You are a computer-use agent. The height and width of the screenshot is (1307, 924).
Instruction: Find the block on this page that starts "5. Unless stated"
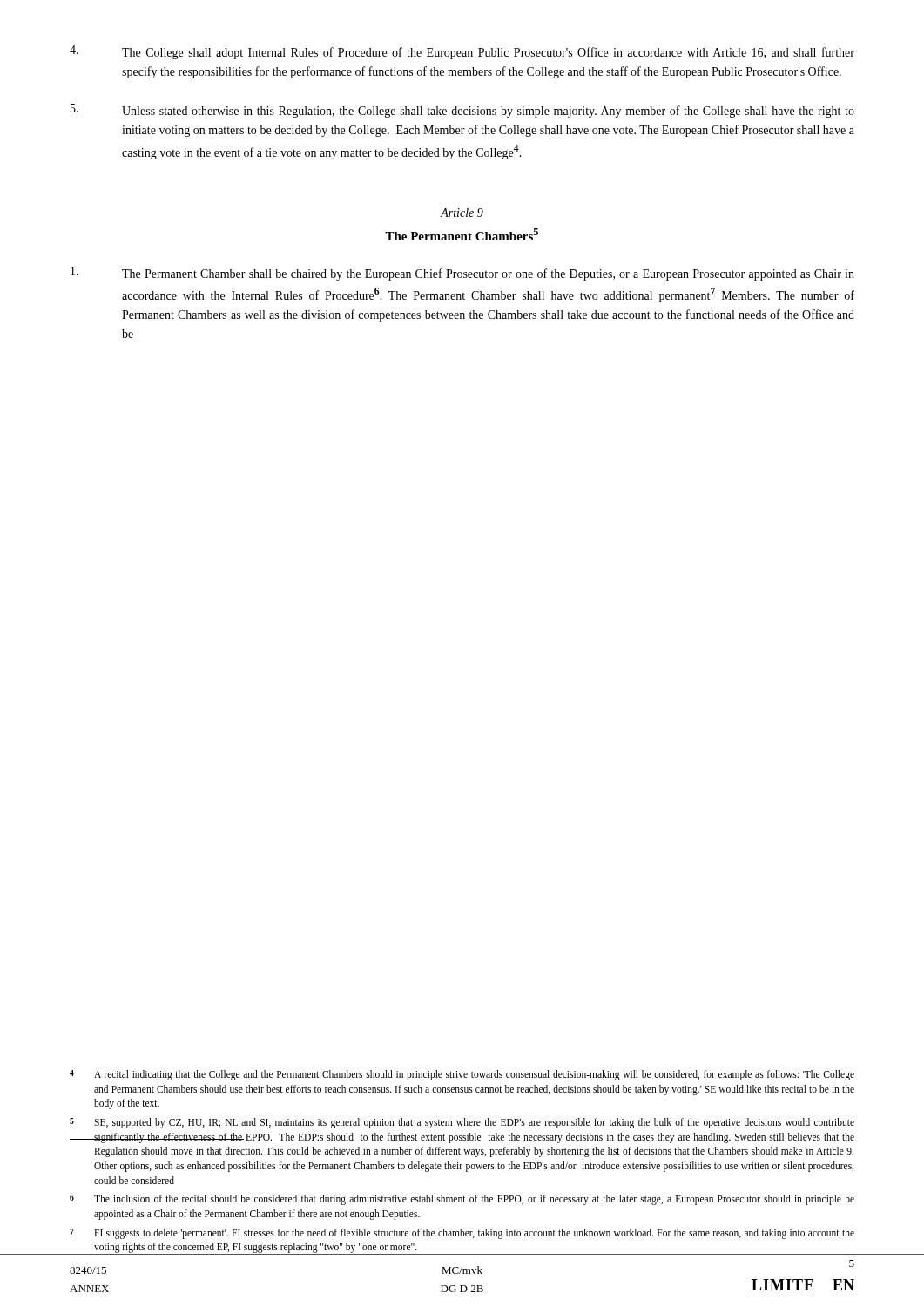462,132
